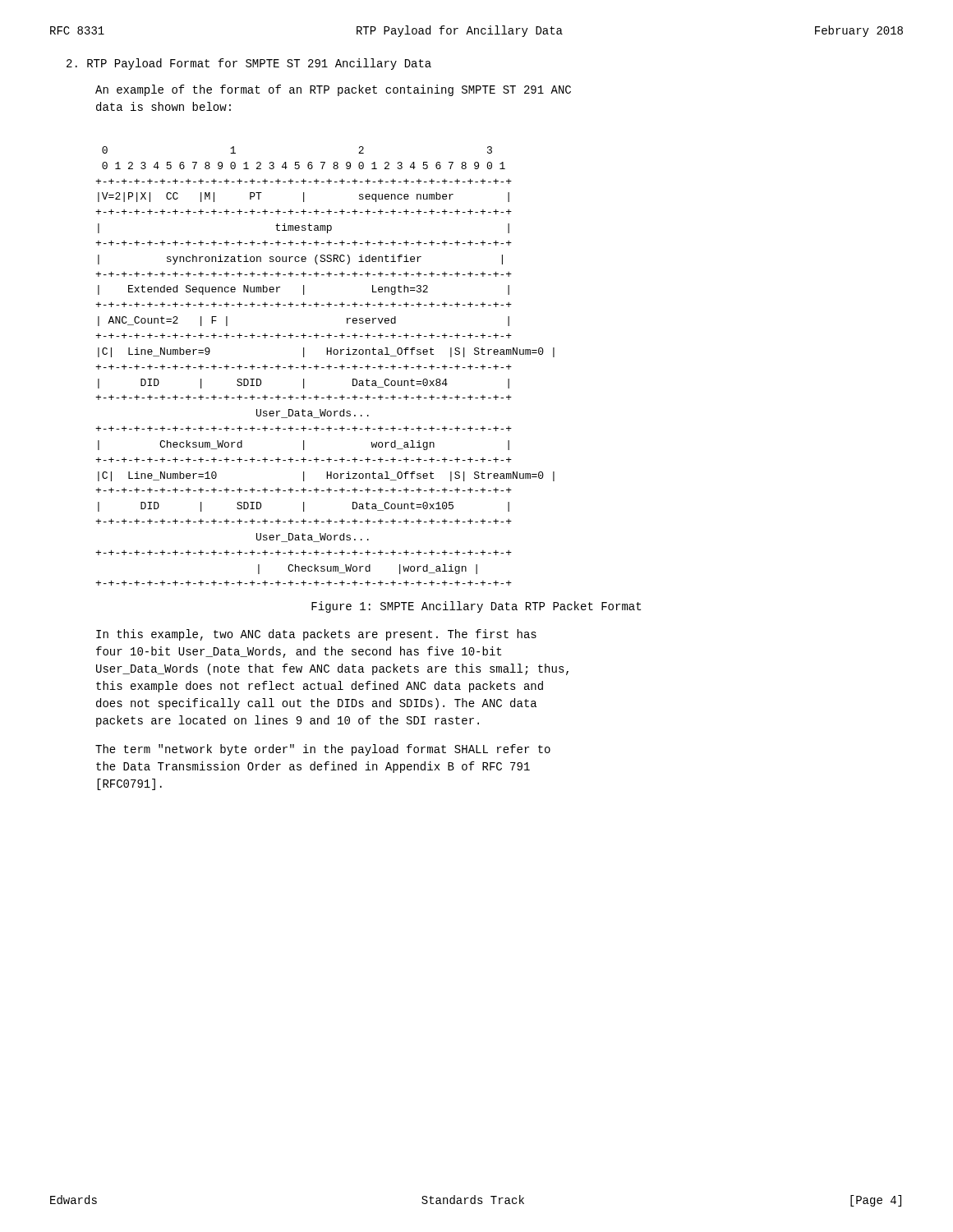Find the text starting "An example of"
953x1232 pixels.
tap(333, 99)
